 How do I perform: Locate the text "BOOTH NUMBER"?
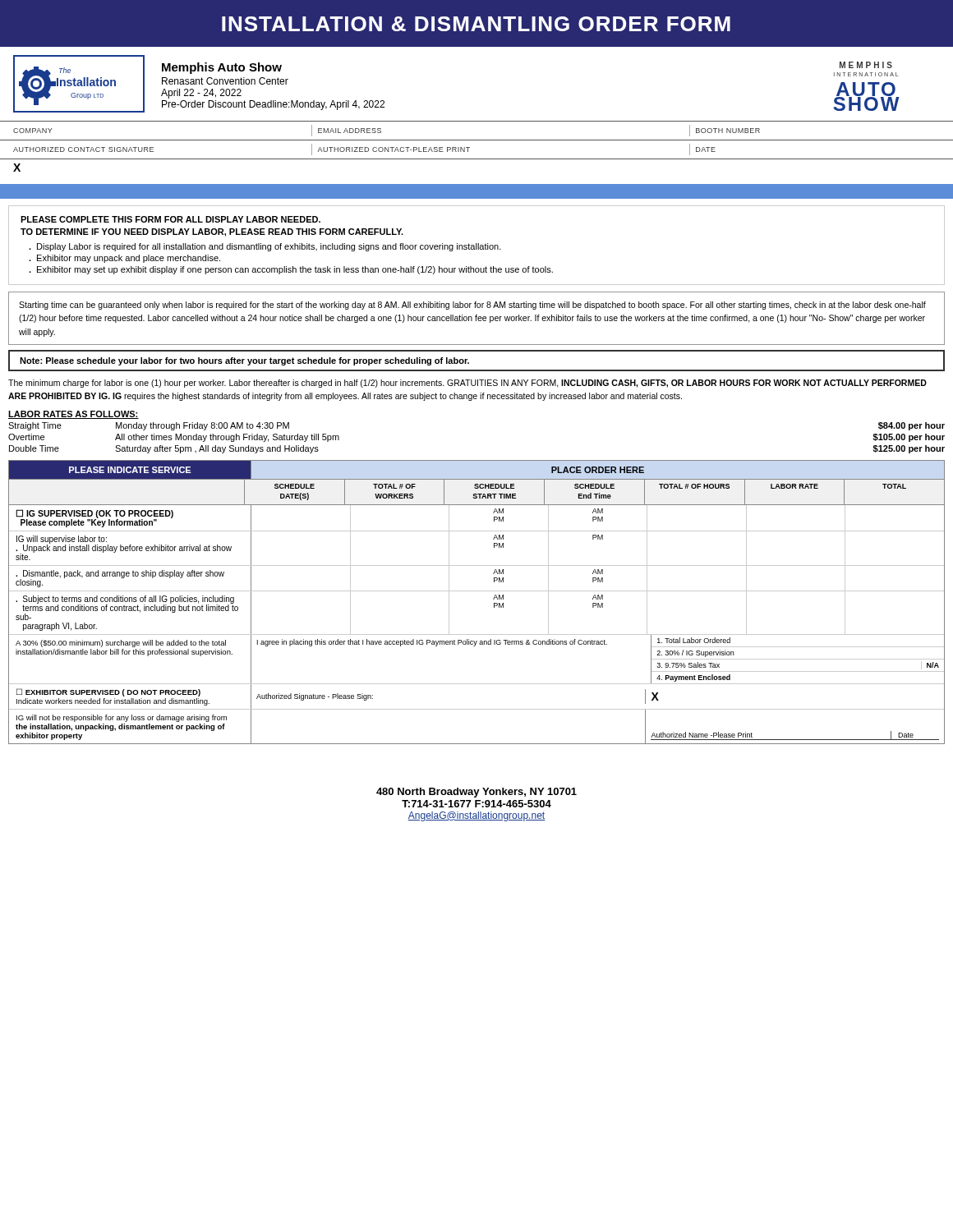[x=728, y=131]
